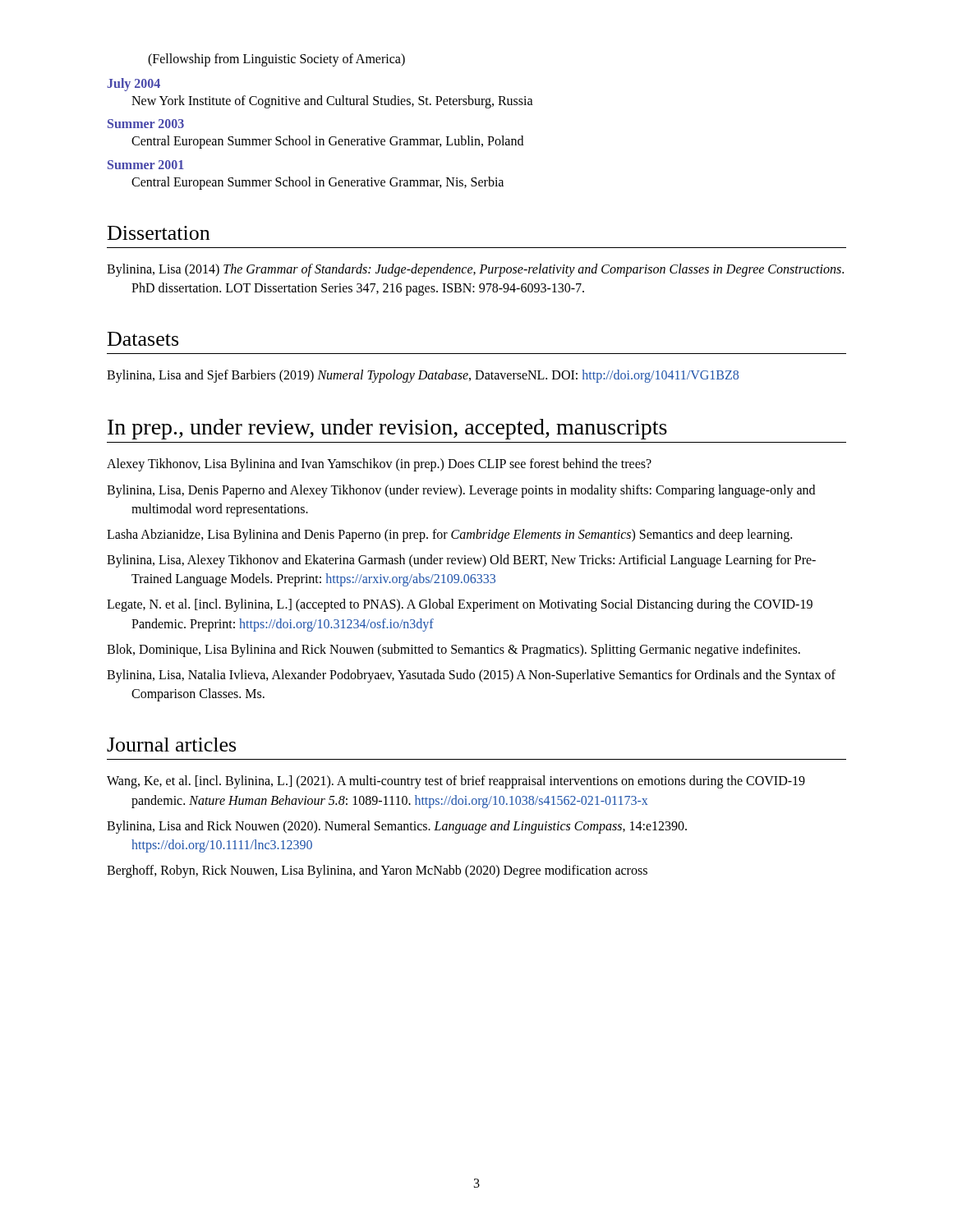The image size is (953, 1232).
Task: Locate the block of text that opens with "Bylinina, Lisa, Natalia Ivlieva, Alexander Podobryaev, Yasutada"
Action: pyautogui.click(x=471, y=684)
